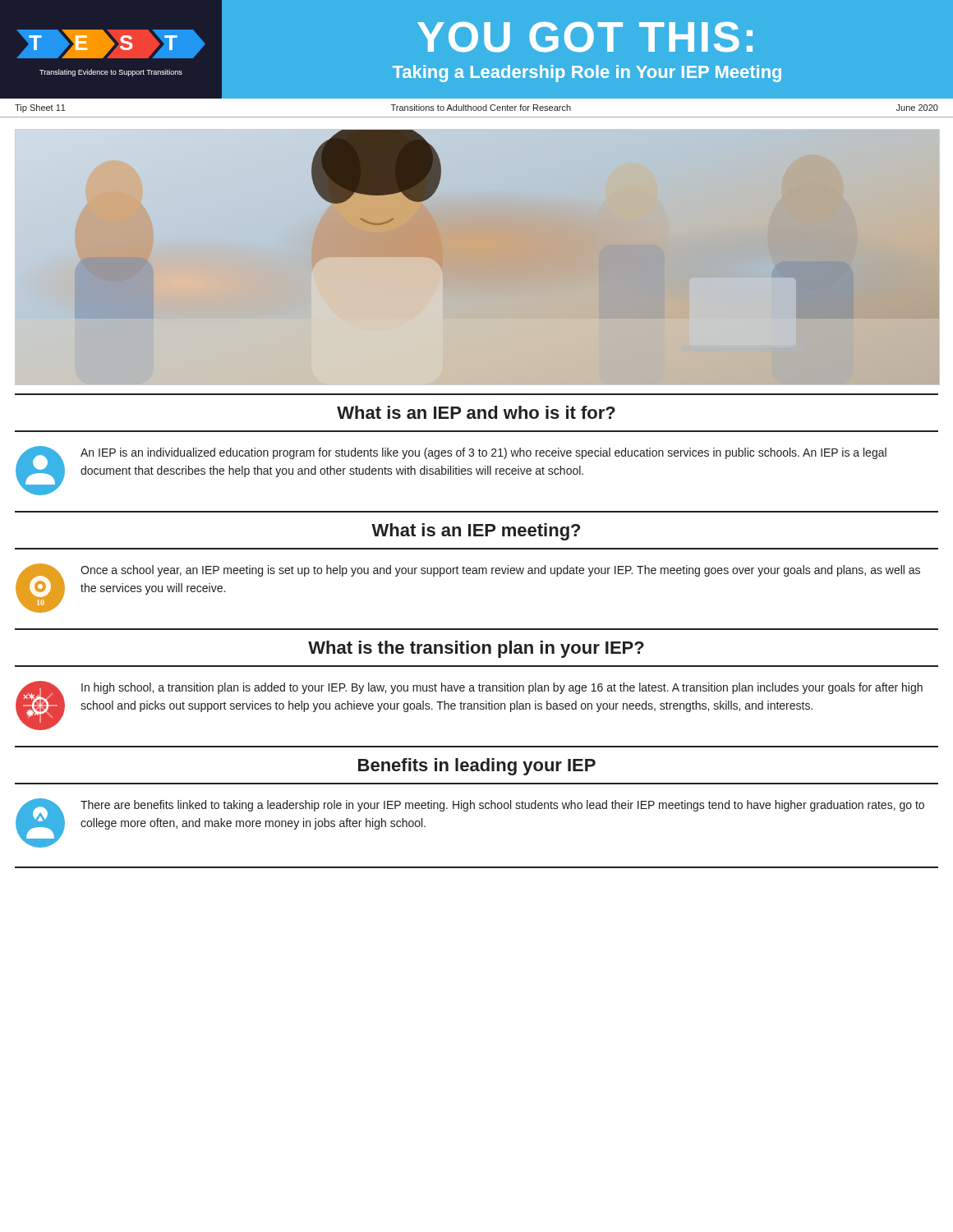
Task: Find the section header that says "What is an IEP meeting?"
Action: pos(476,531)
